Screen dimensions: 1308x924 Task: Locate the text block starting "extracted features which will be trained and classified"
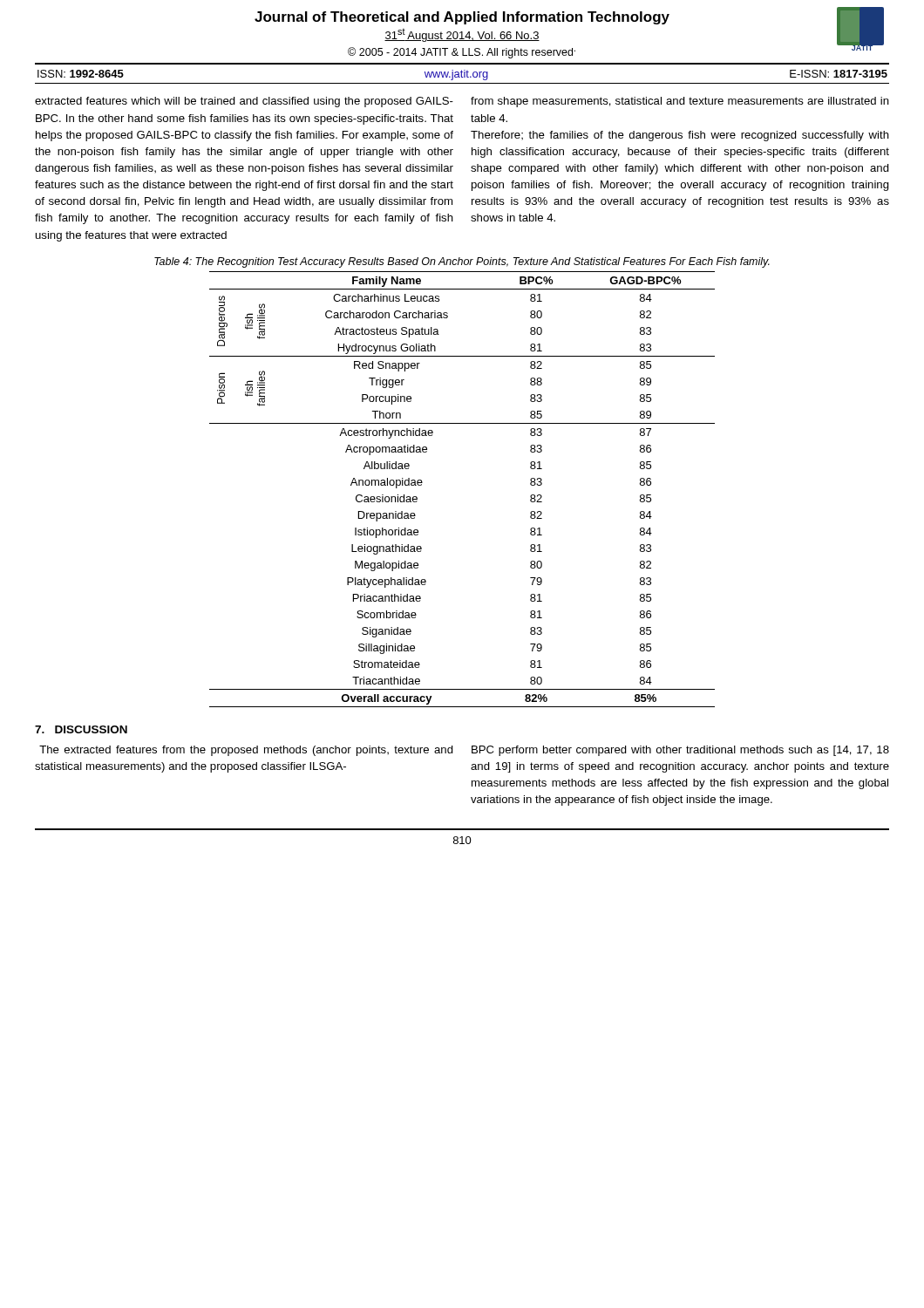click(x=244, y=168)
